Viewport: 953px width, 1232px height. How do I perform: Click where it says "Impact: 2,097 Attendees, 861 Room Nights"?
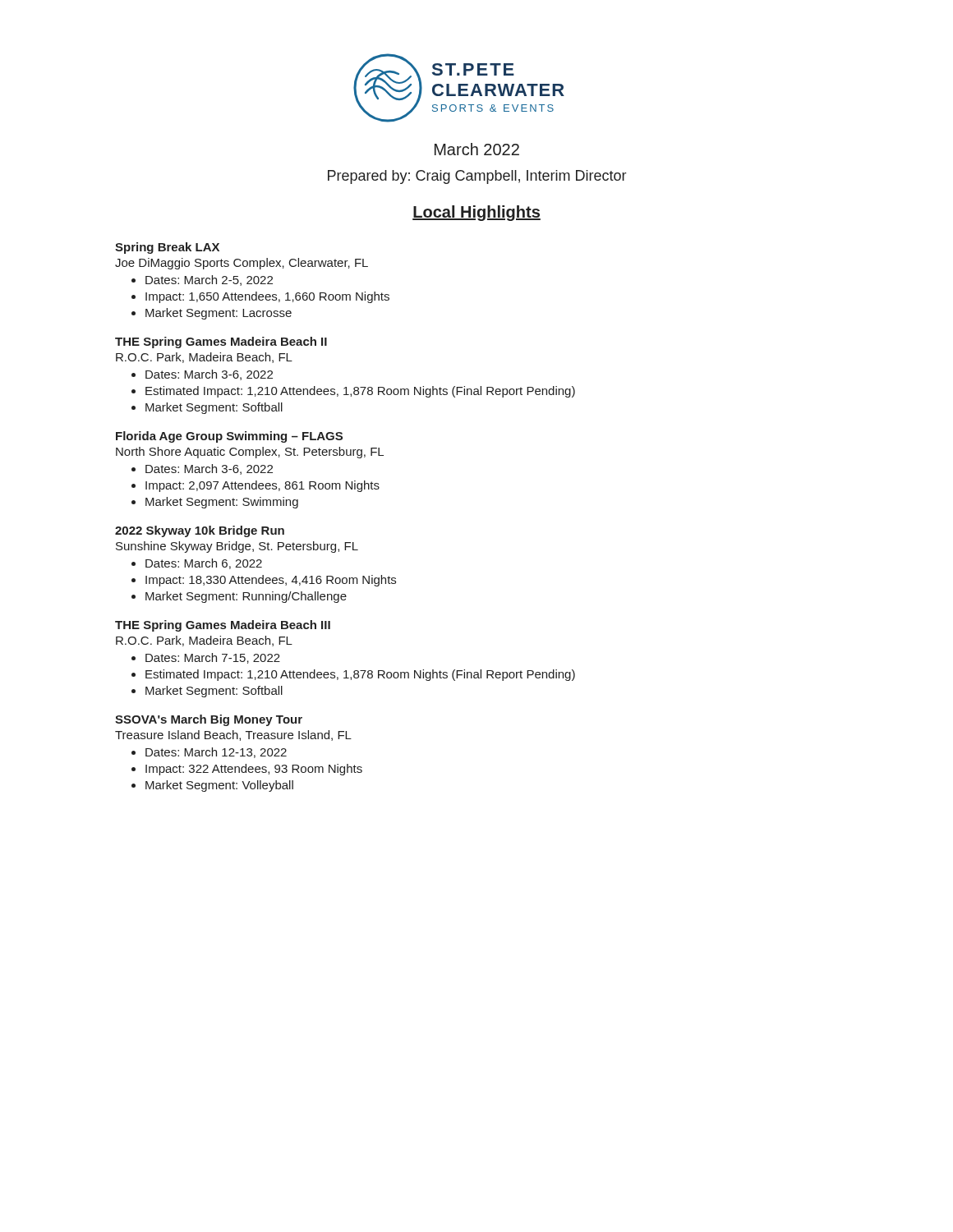pos(262,485)
